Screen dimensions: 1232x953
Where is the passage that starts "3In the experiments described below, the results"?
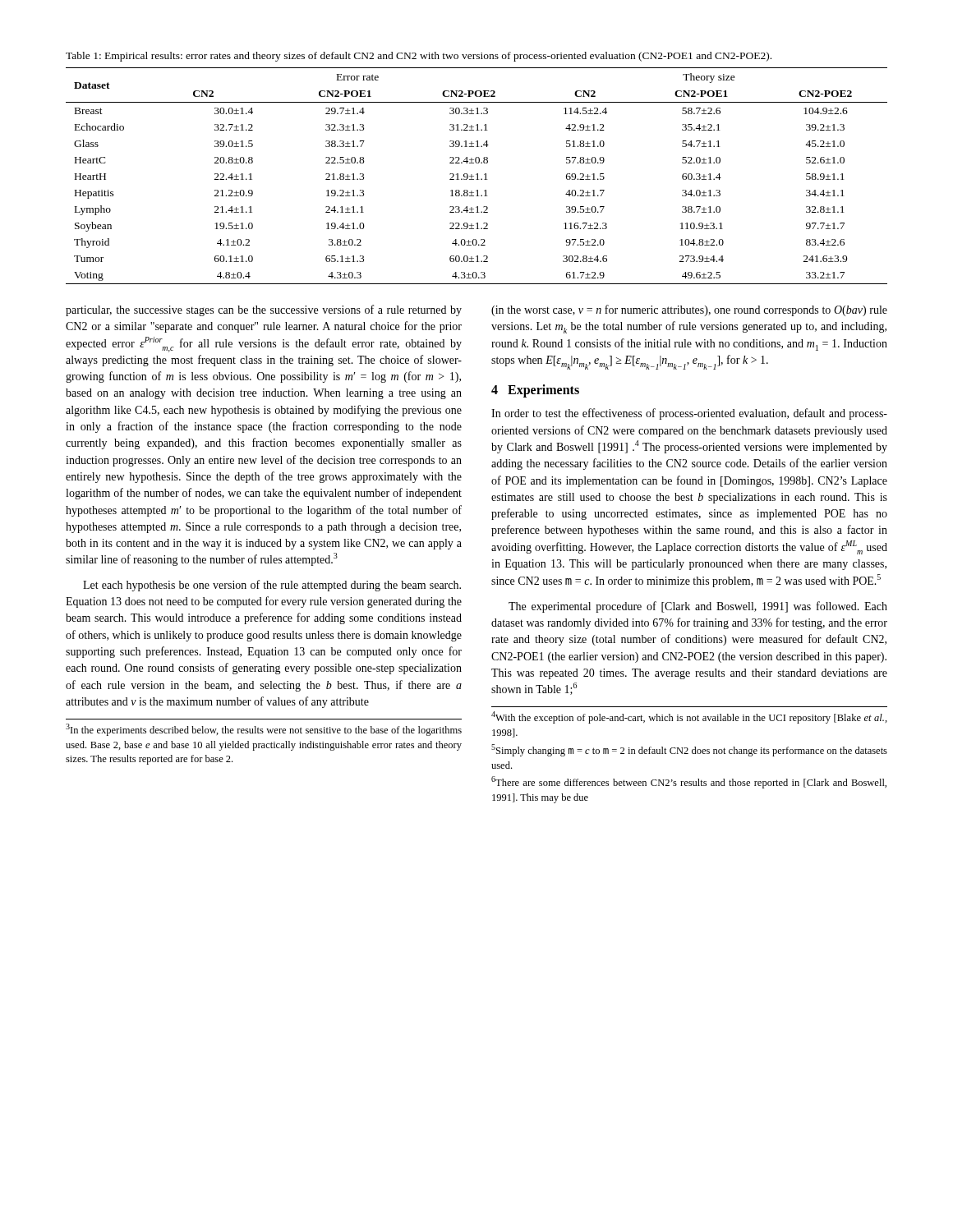pyautogui.click(x=264, y=744)
